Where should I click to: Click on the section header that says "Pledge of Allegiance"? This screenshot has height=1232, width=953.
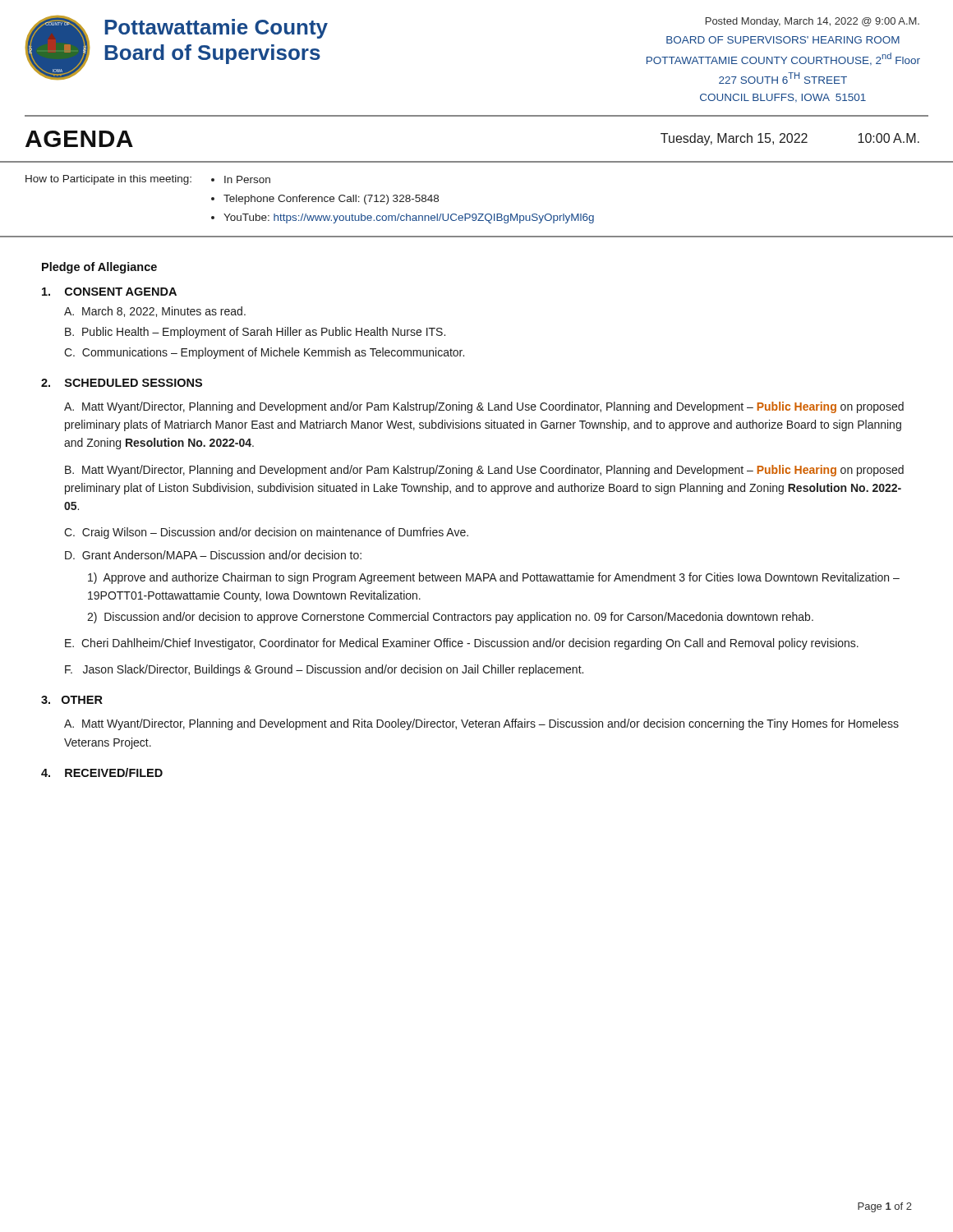[x=99, y=267]
